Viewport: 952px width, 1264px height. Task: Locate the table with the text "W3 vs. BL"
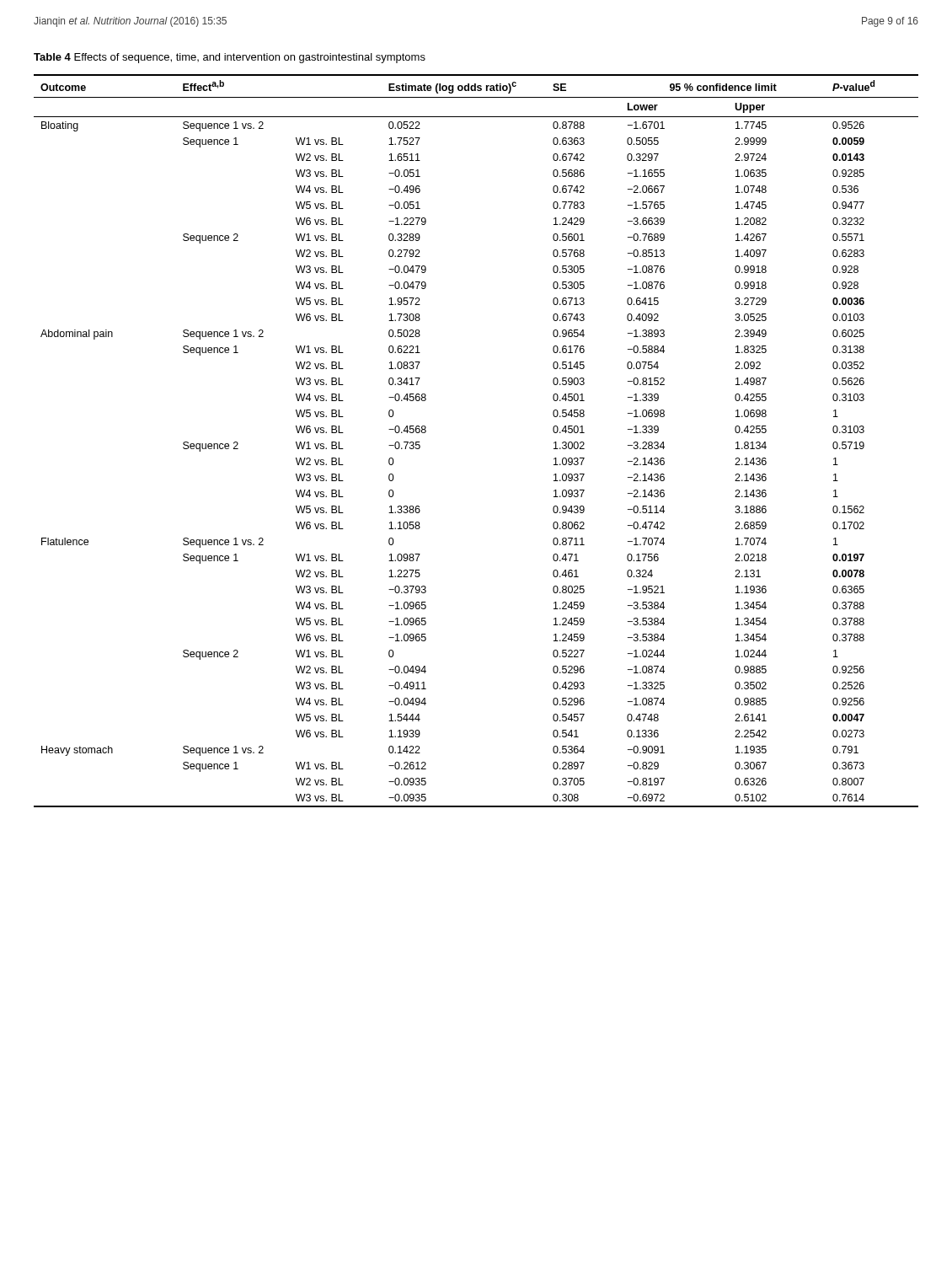[476, 441]
